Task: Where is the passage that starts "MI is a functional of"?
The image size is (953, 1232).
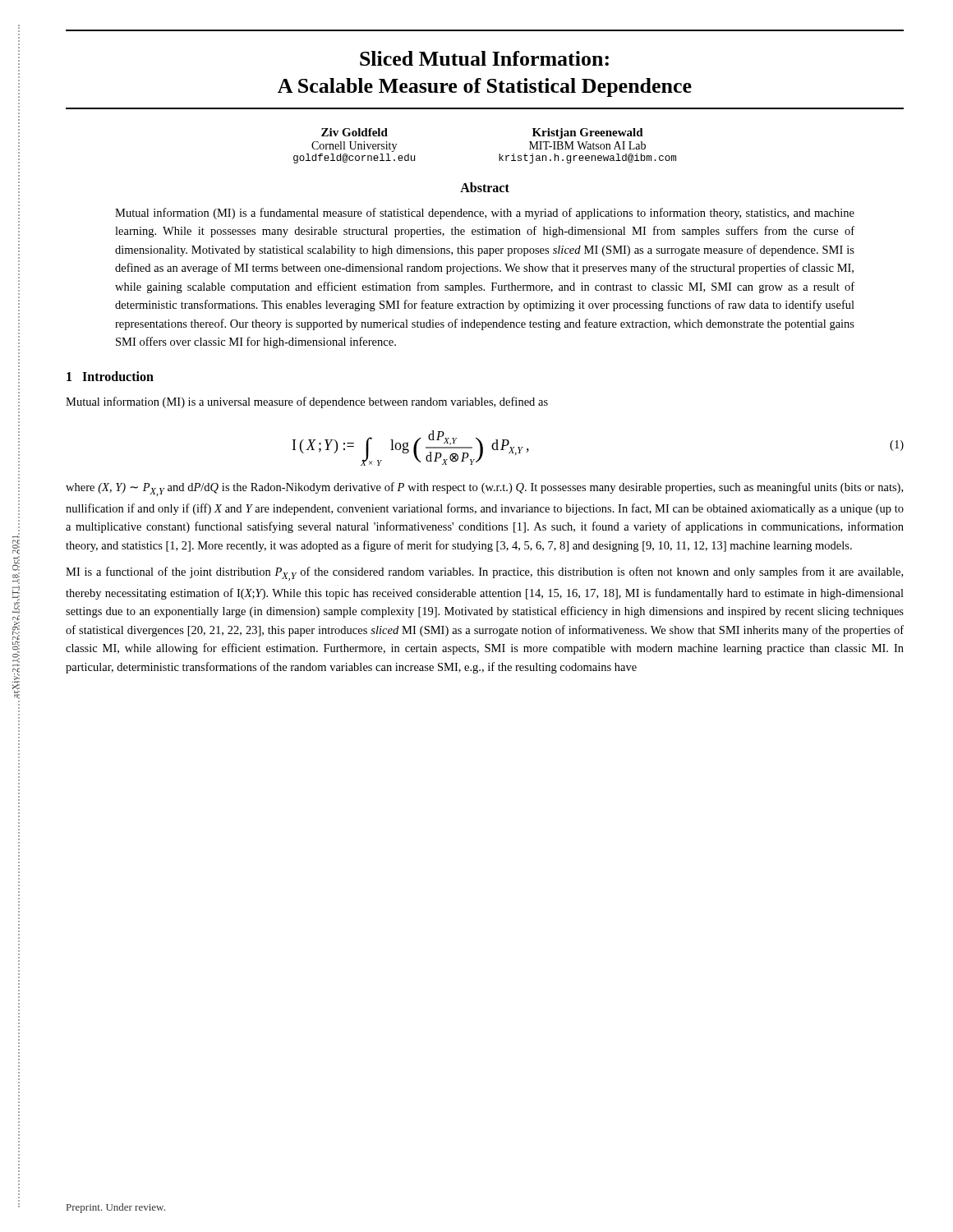Action: [485, 619]
